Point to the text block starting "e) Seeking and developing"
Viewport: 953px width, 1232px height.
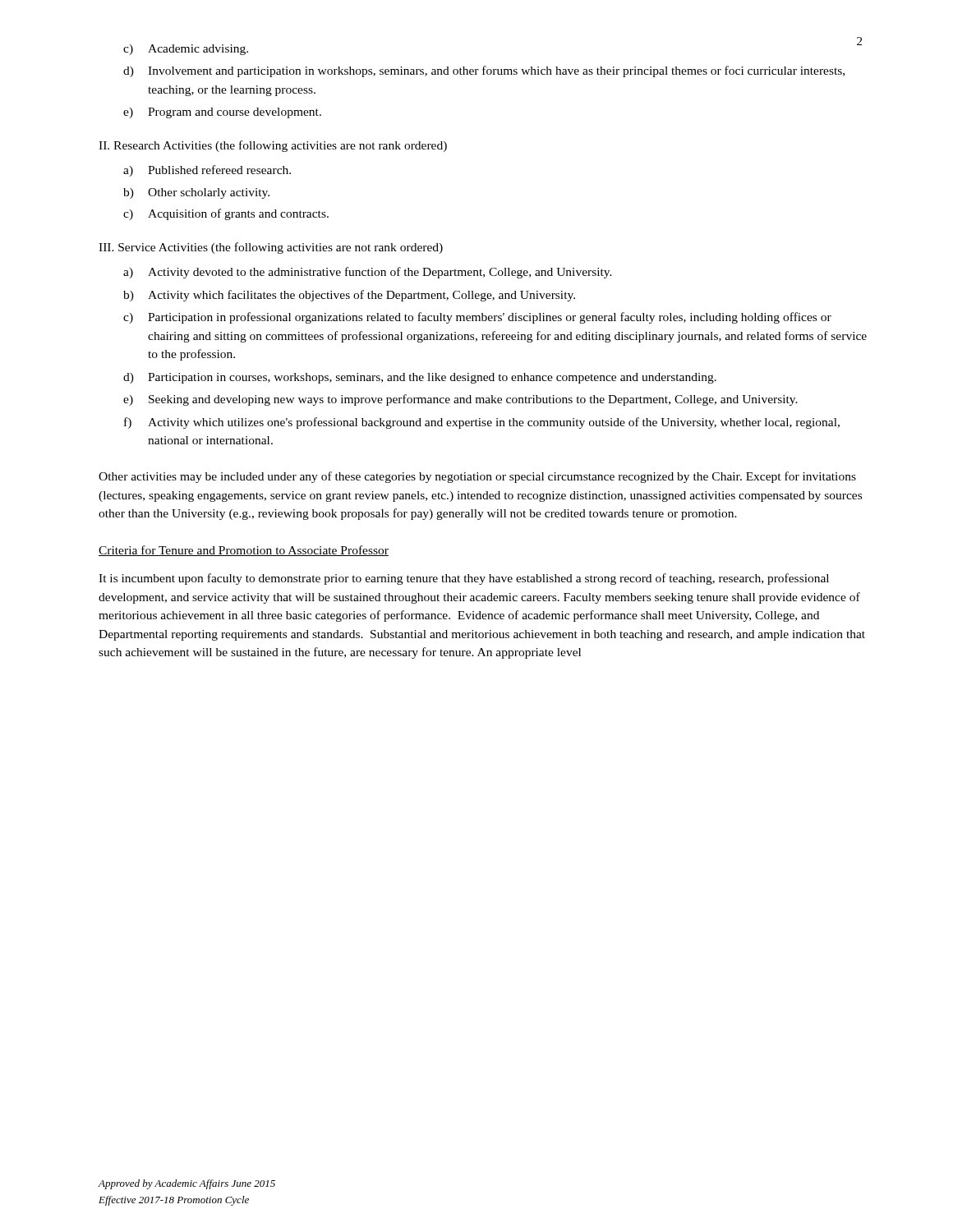(497, 399)
